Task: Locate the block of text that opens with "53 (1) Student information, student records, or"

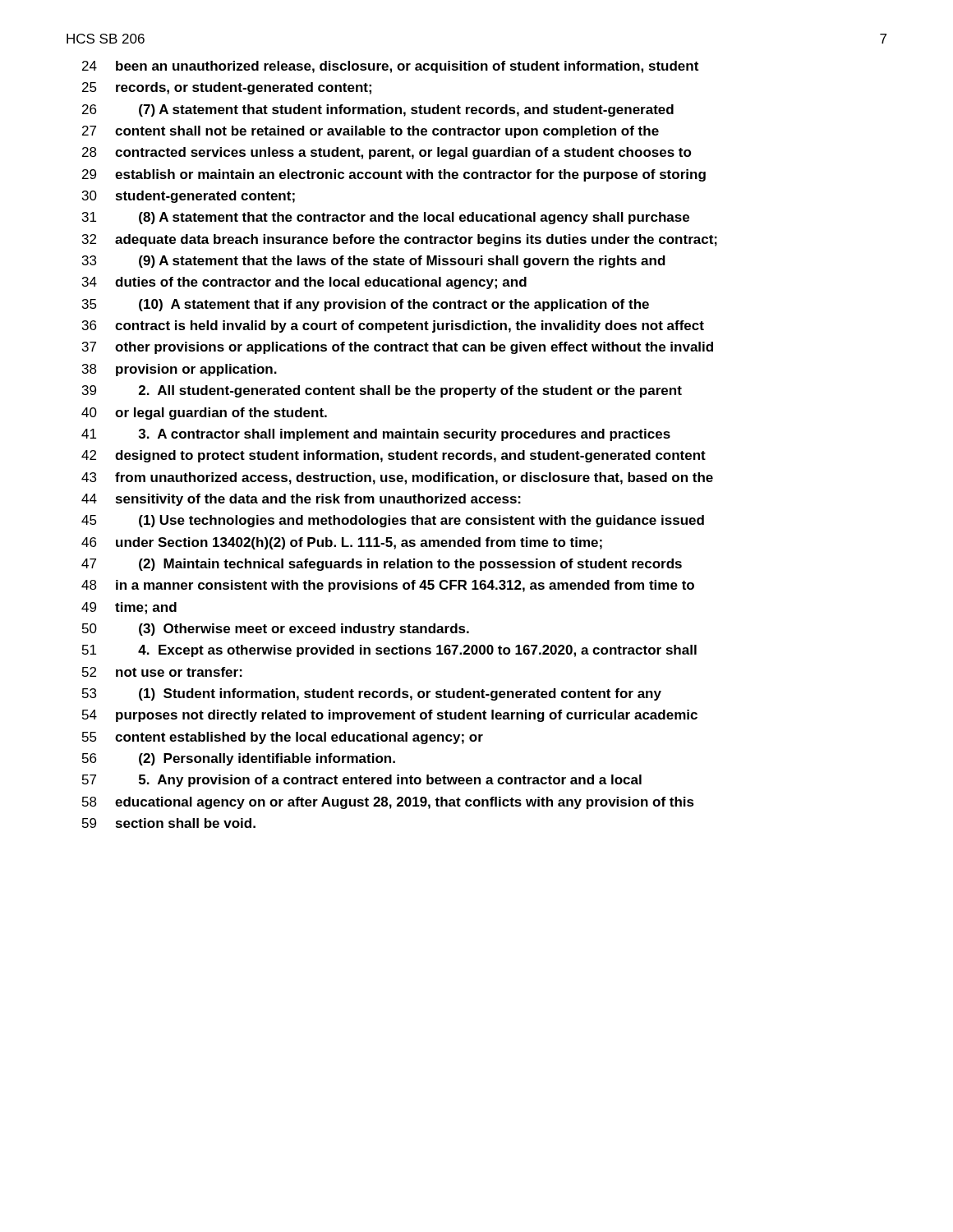Action: click(x=476, y=694)
